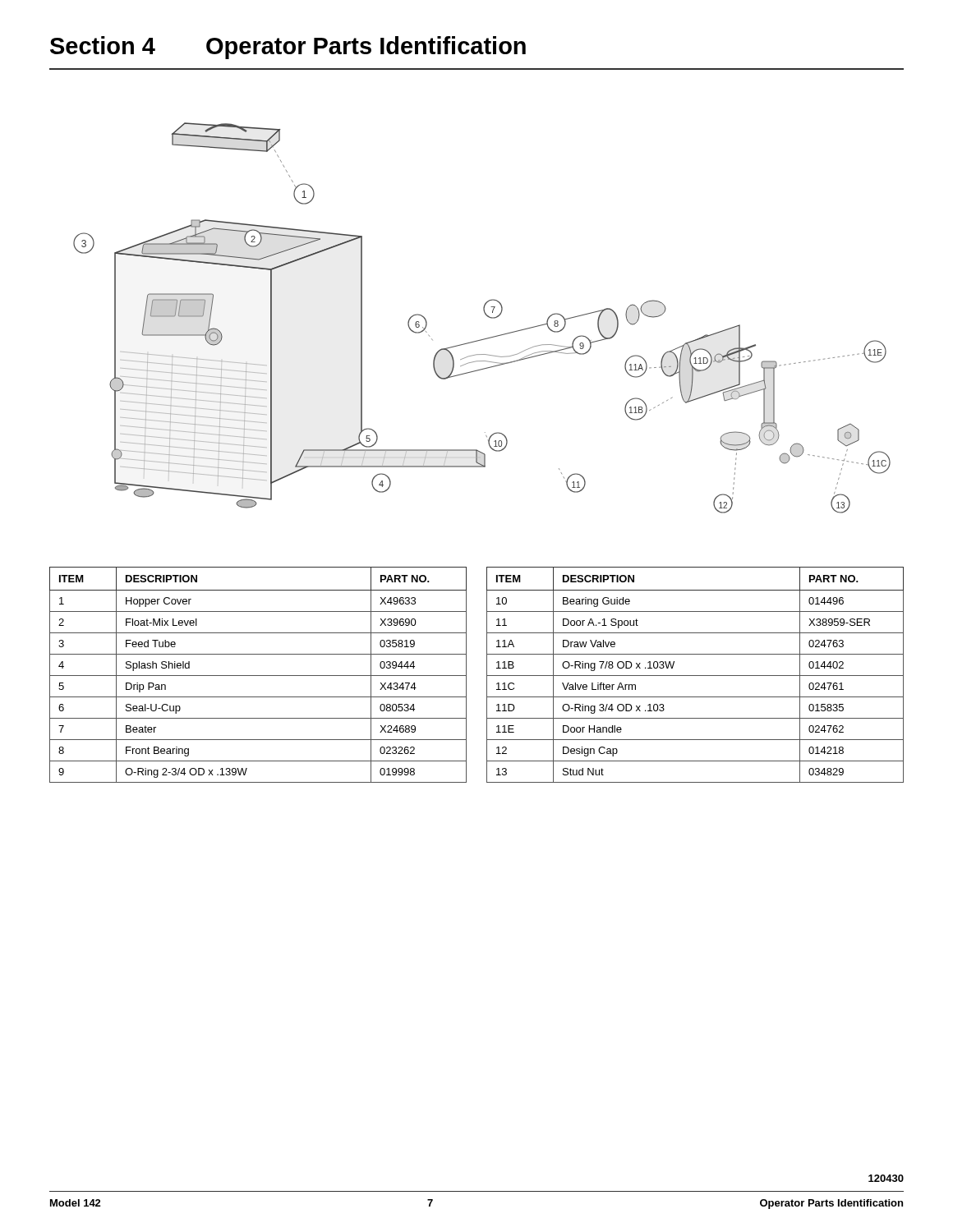
Task: Click on the table containing "Hopper Cover"
Action: tap(258, 675)
